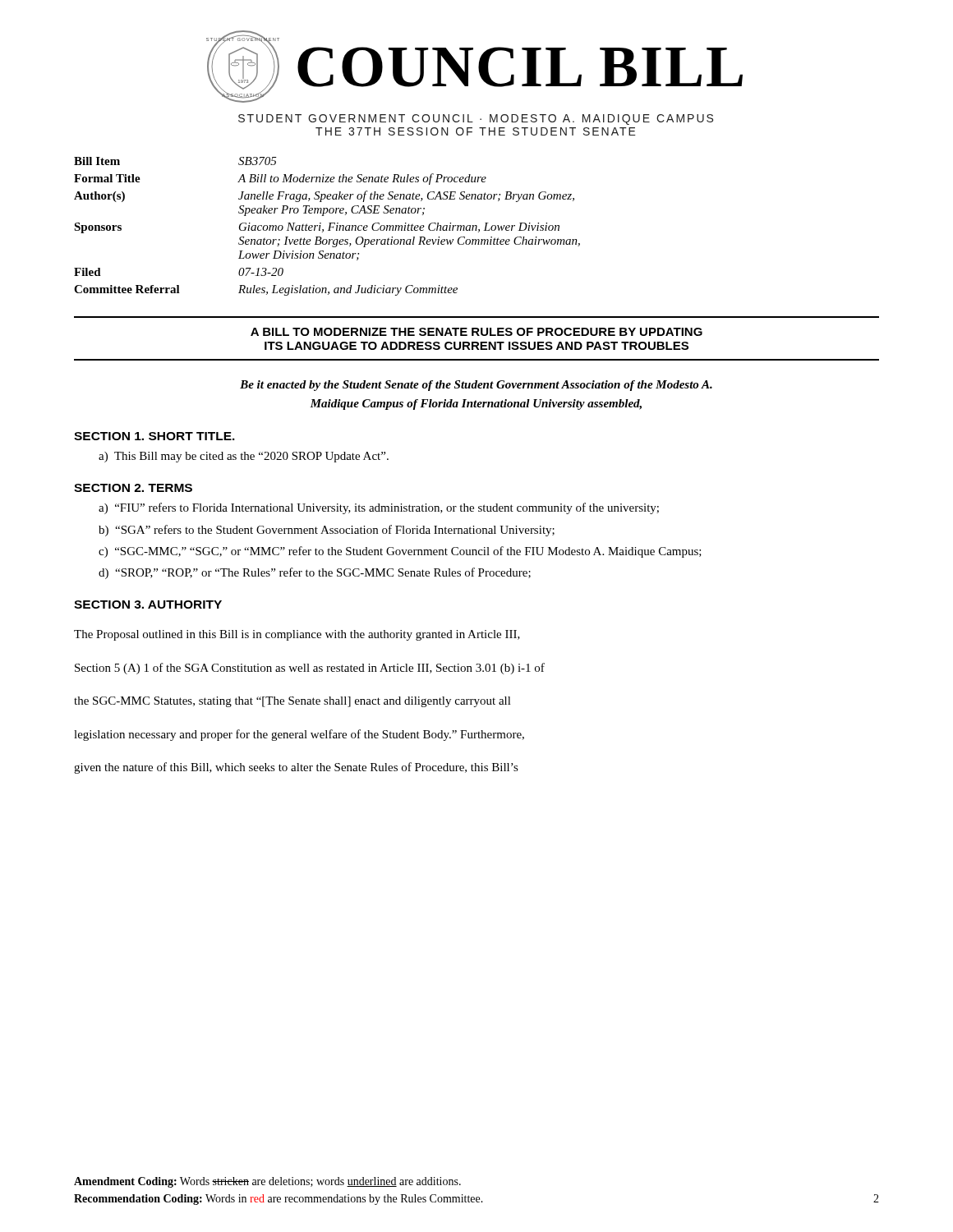
Task: Point to the element starting "The Proposal outlined in"
Action: (476, 701)
